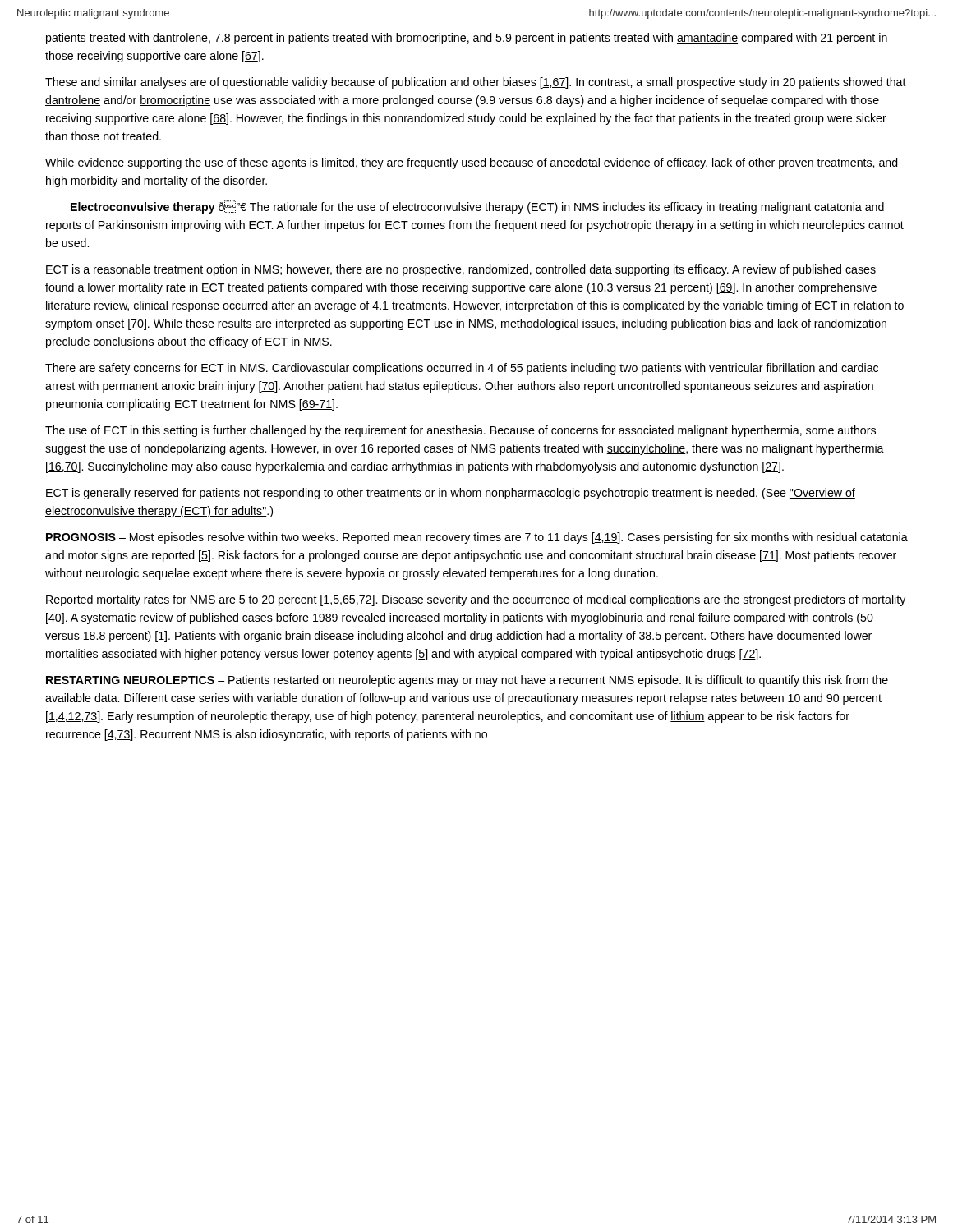Locate the block of text that opens with "These and similar analyses are of questionable validity"

(x=476, y=109)
